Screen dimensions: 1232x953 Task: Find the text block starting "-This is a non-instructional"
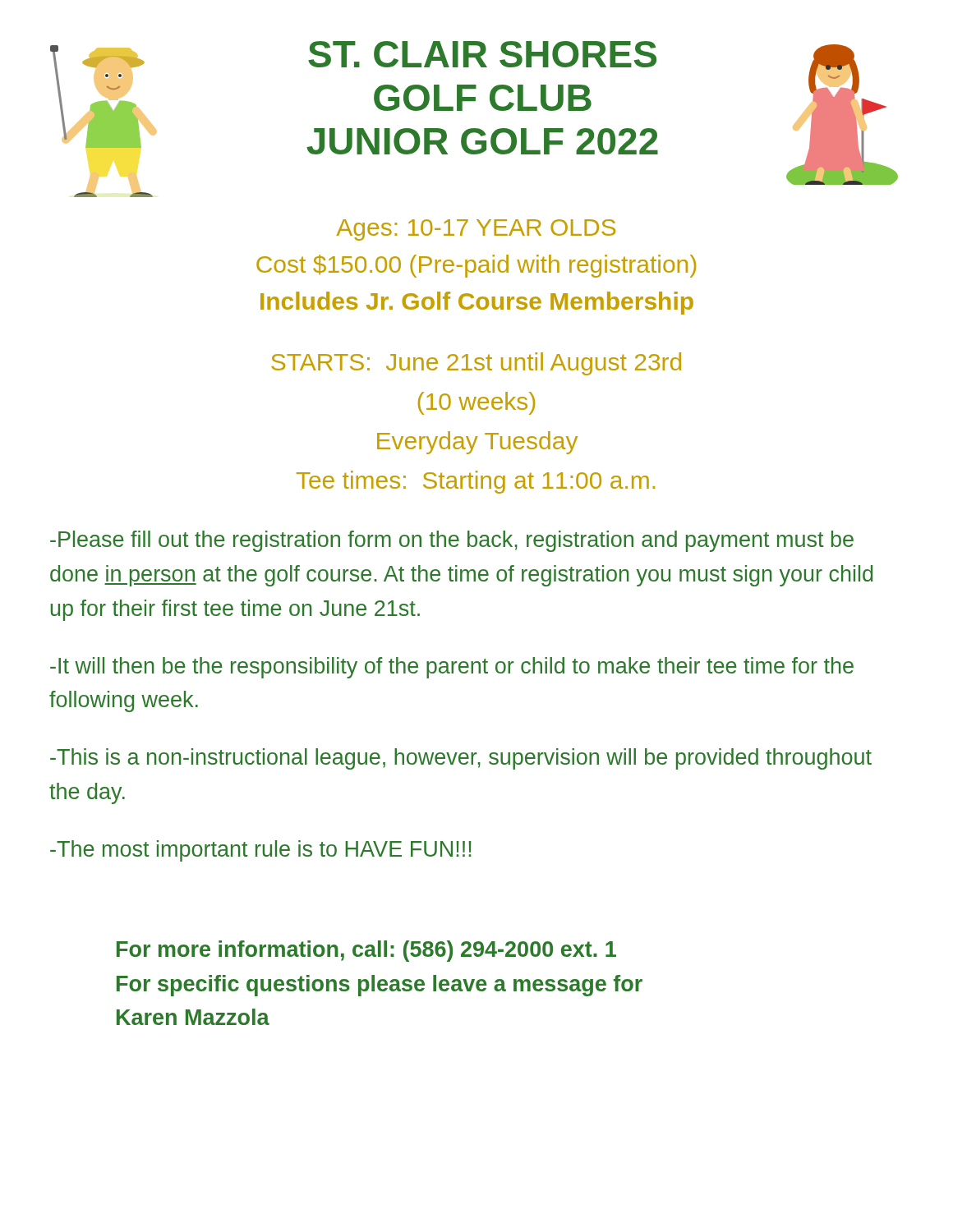tap(460, 775)
